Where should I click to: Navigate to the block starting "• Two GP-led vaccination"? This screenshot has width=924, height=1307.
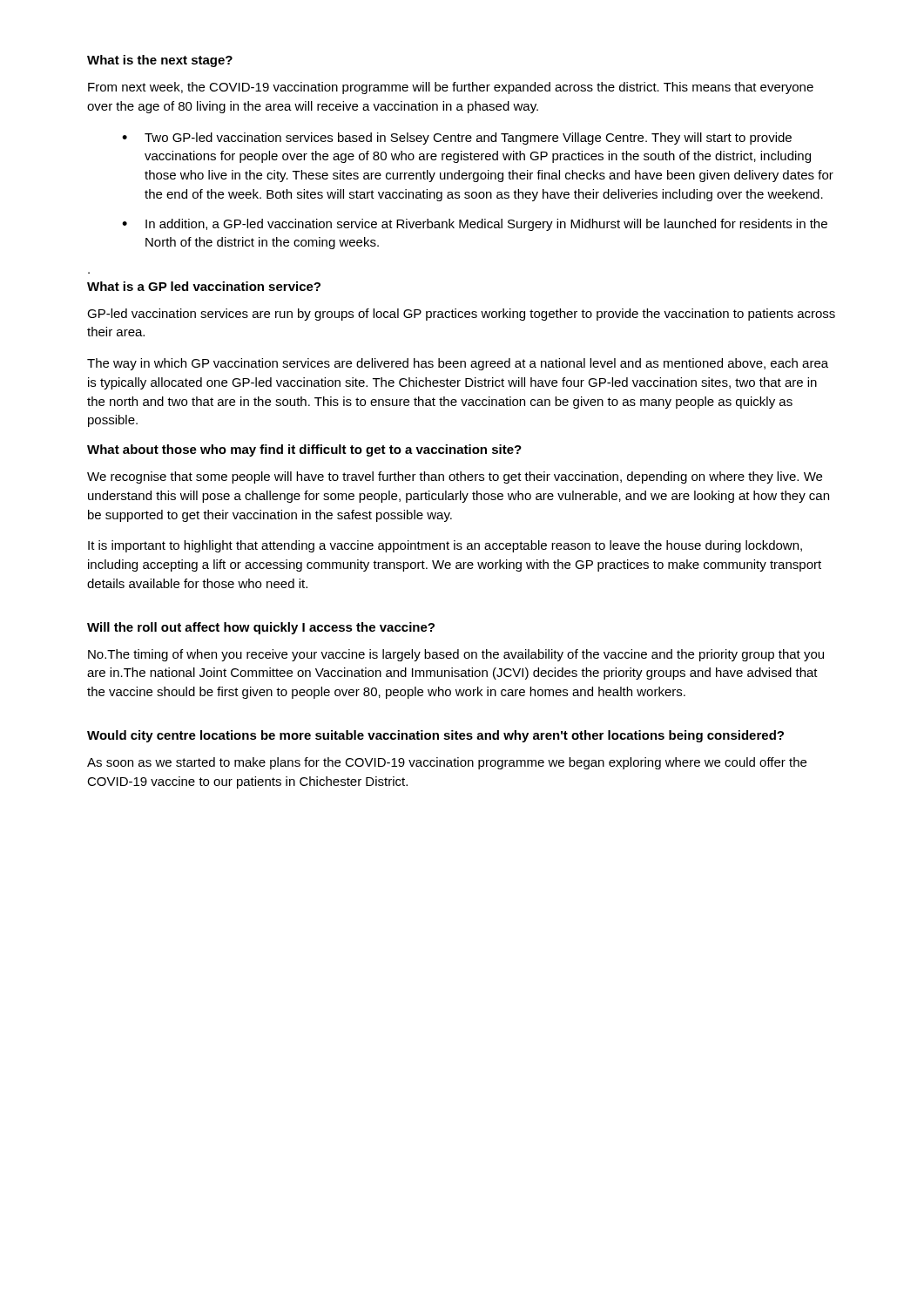point(479,166)
